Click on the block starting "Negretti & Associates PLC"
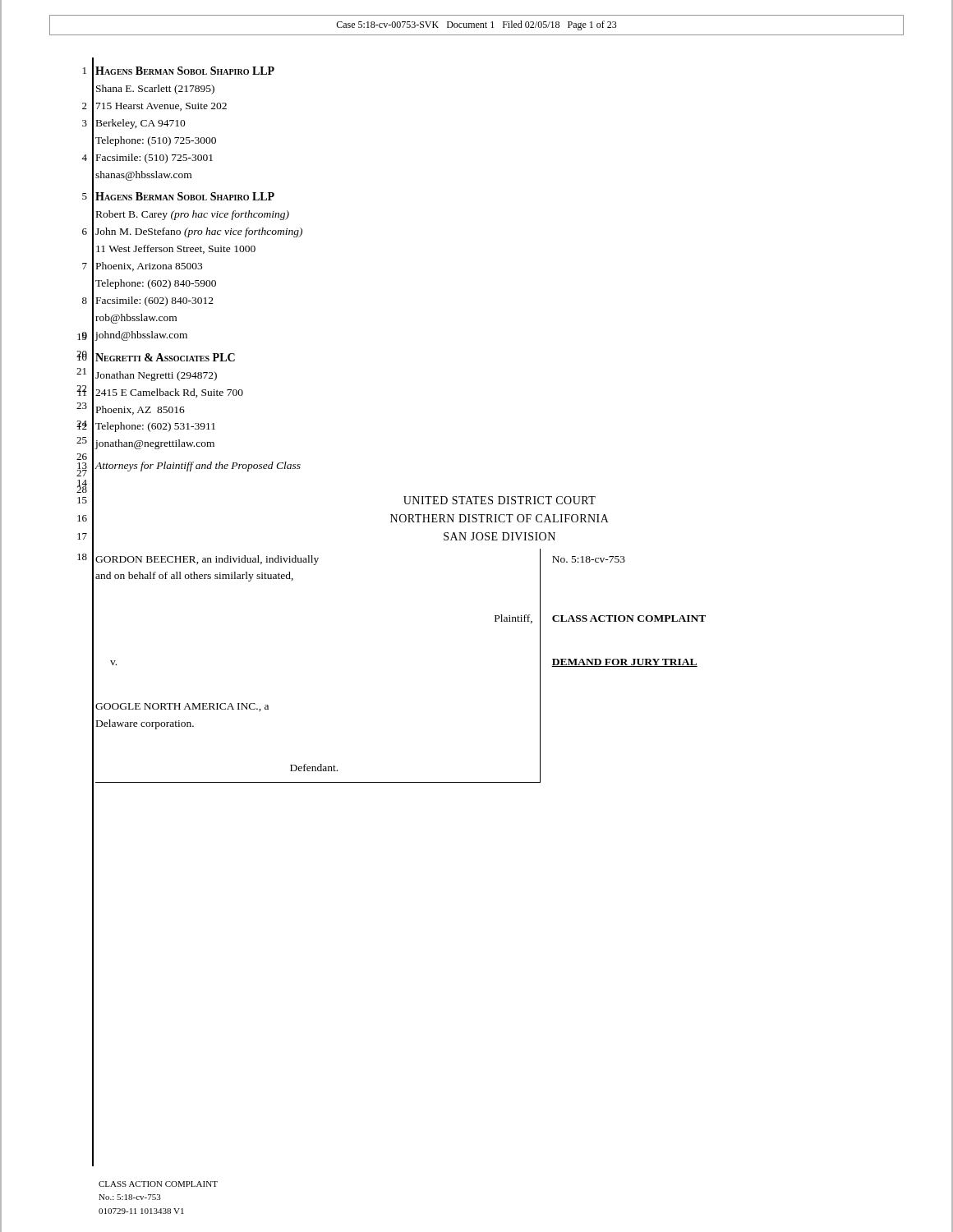This screenshot has height=1232, width=953. 165,366
